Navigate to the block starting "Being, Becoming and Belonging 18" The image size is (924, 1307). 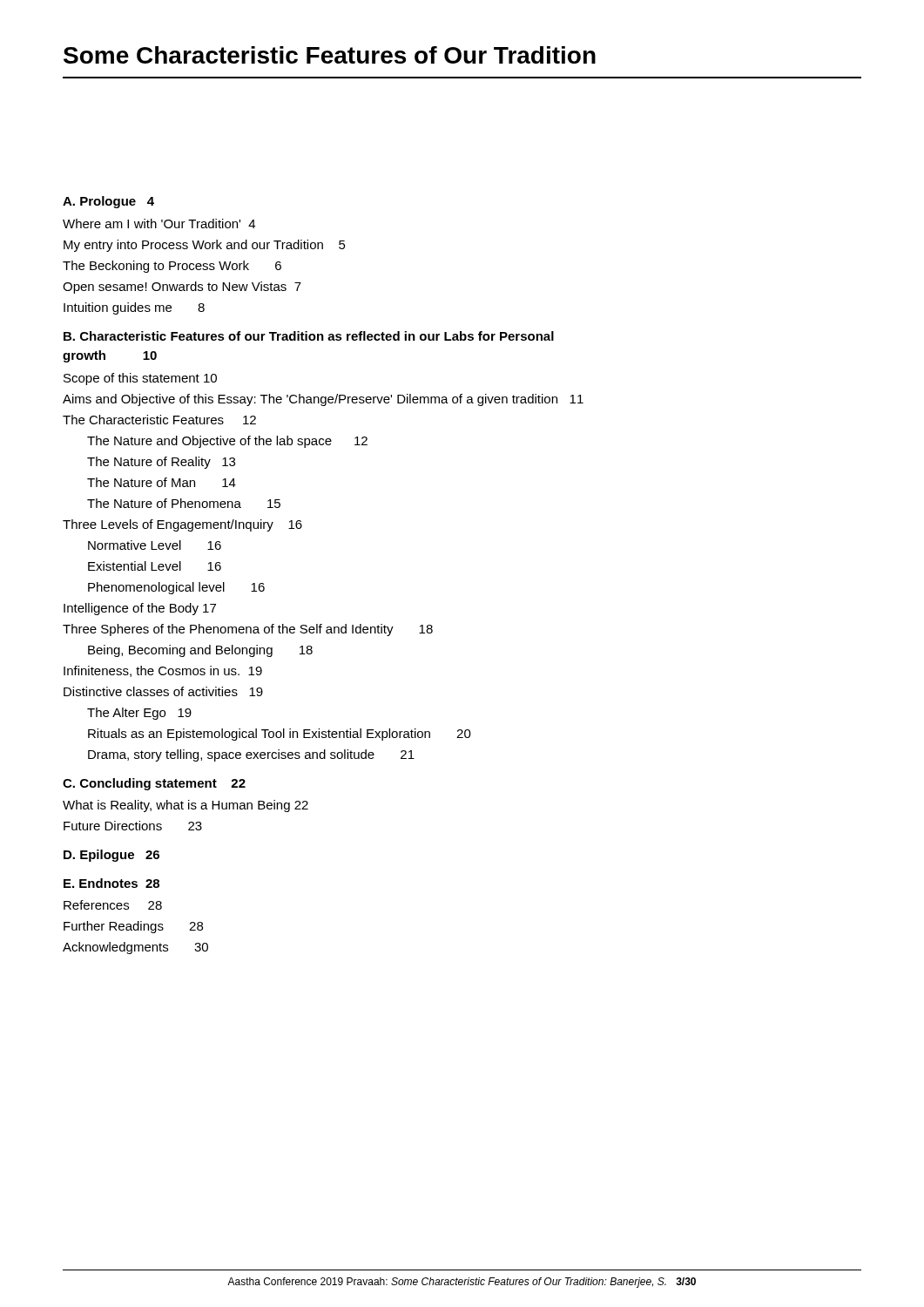[x=200, y=649]
